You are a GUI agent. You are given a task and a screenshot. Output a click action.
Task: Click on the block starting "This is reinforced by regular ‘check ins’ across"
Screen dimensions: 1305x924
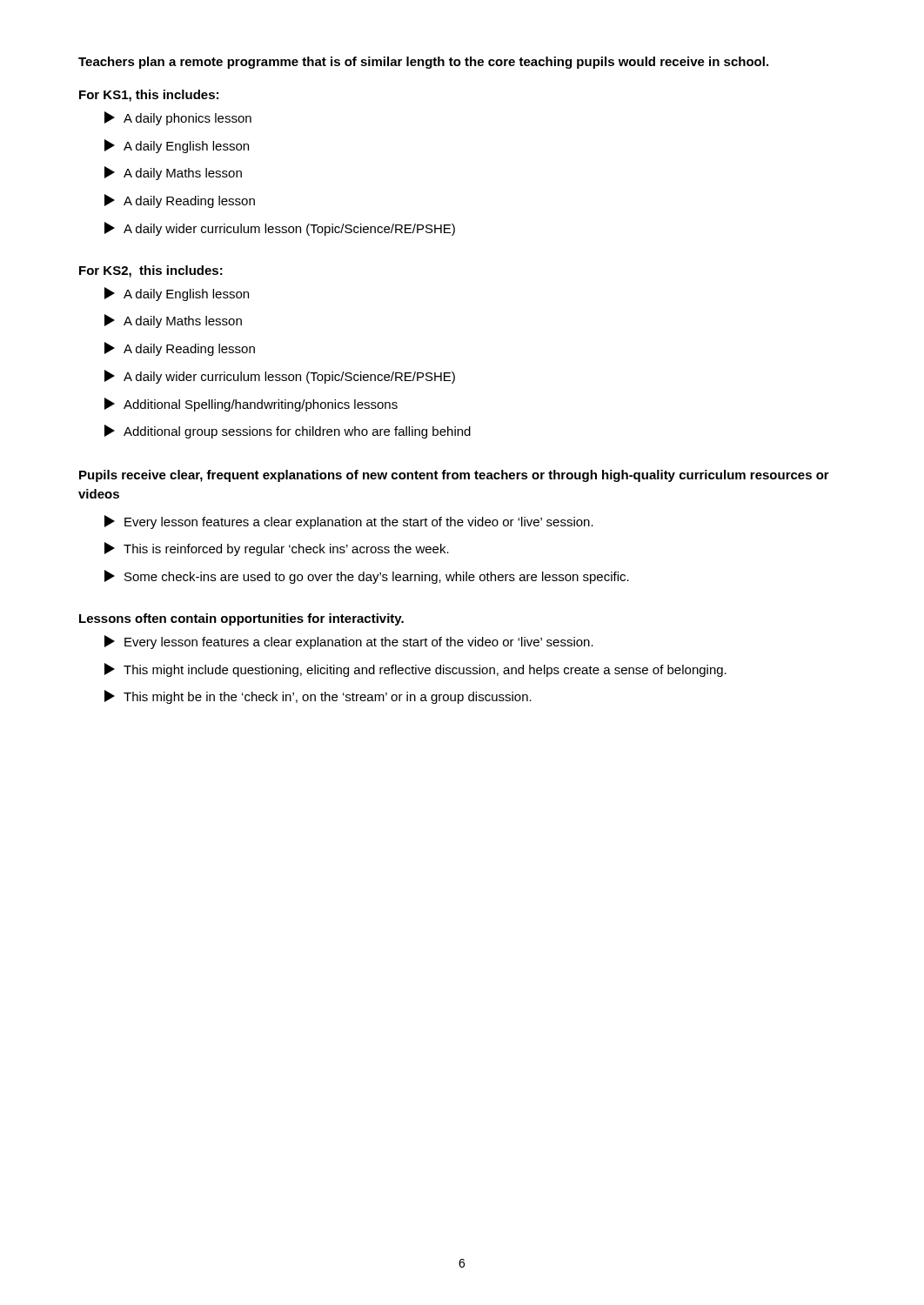point(277,549)
